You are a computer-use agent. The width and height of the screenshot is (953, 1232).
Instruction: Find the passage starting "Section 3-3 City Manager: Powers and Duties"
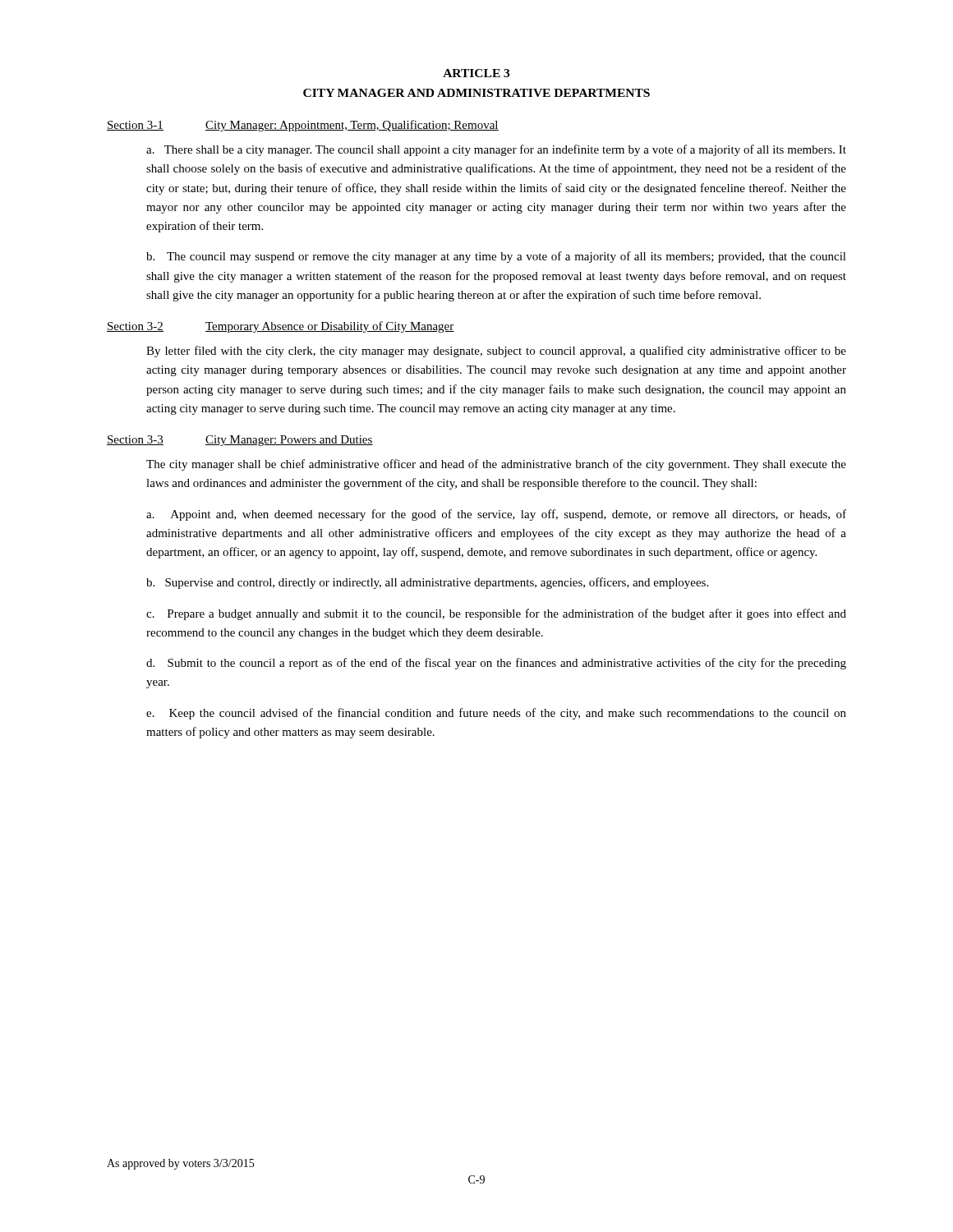tap(240, 440)
